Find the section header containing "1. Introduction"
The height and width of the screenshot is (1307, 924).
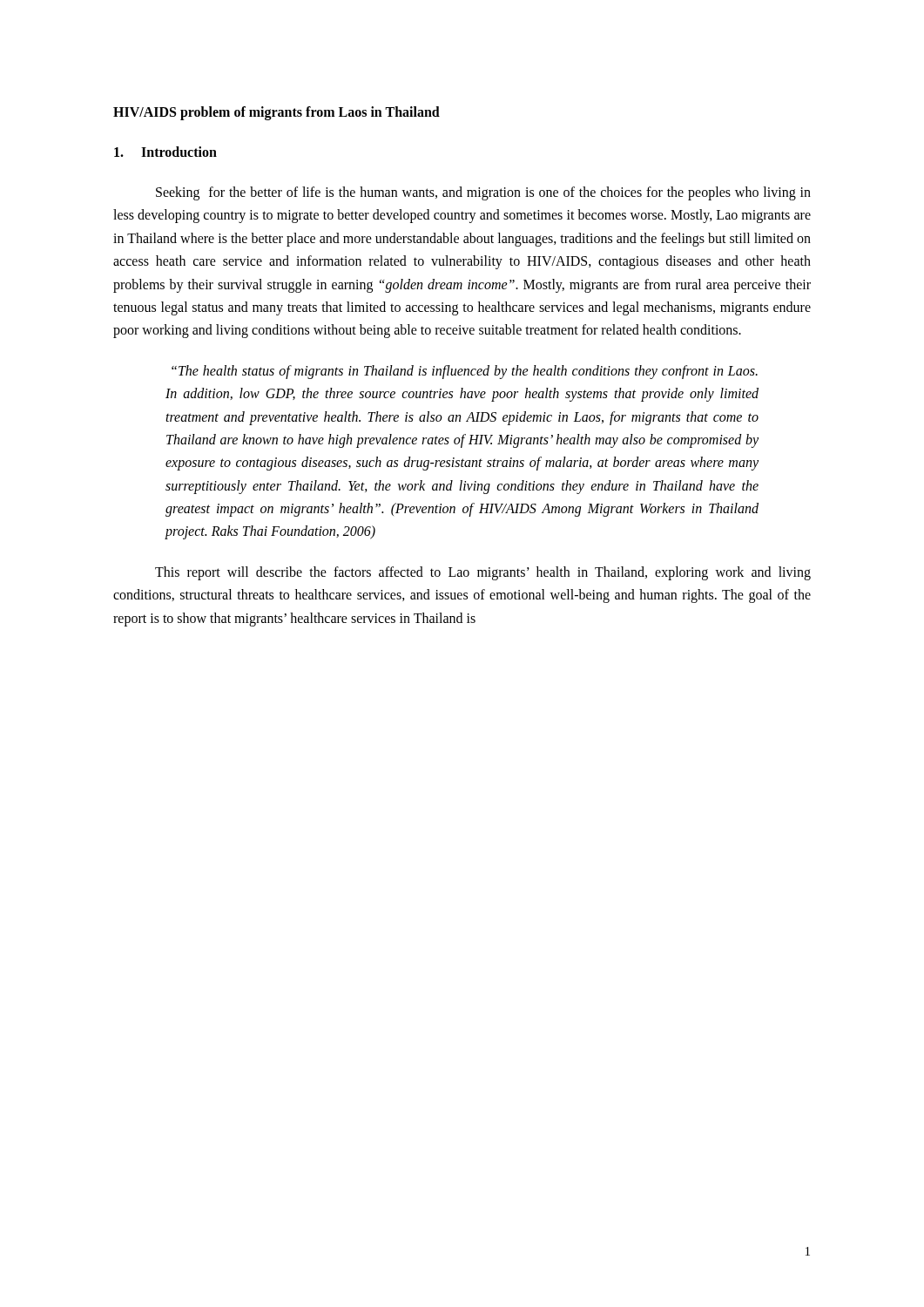pos(165,152)
